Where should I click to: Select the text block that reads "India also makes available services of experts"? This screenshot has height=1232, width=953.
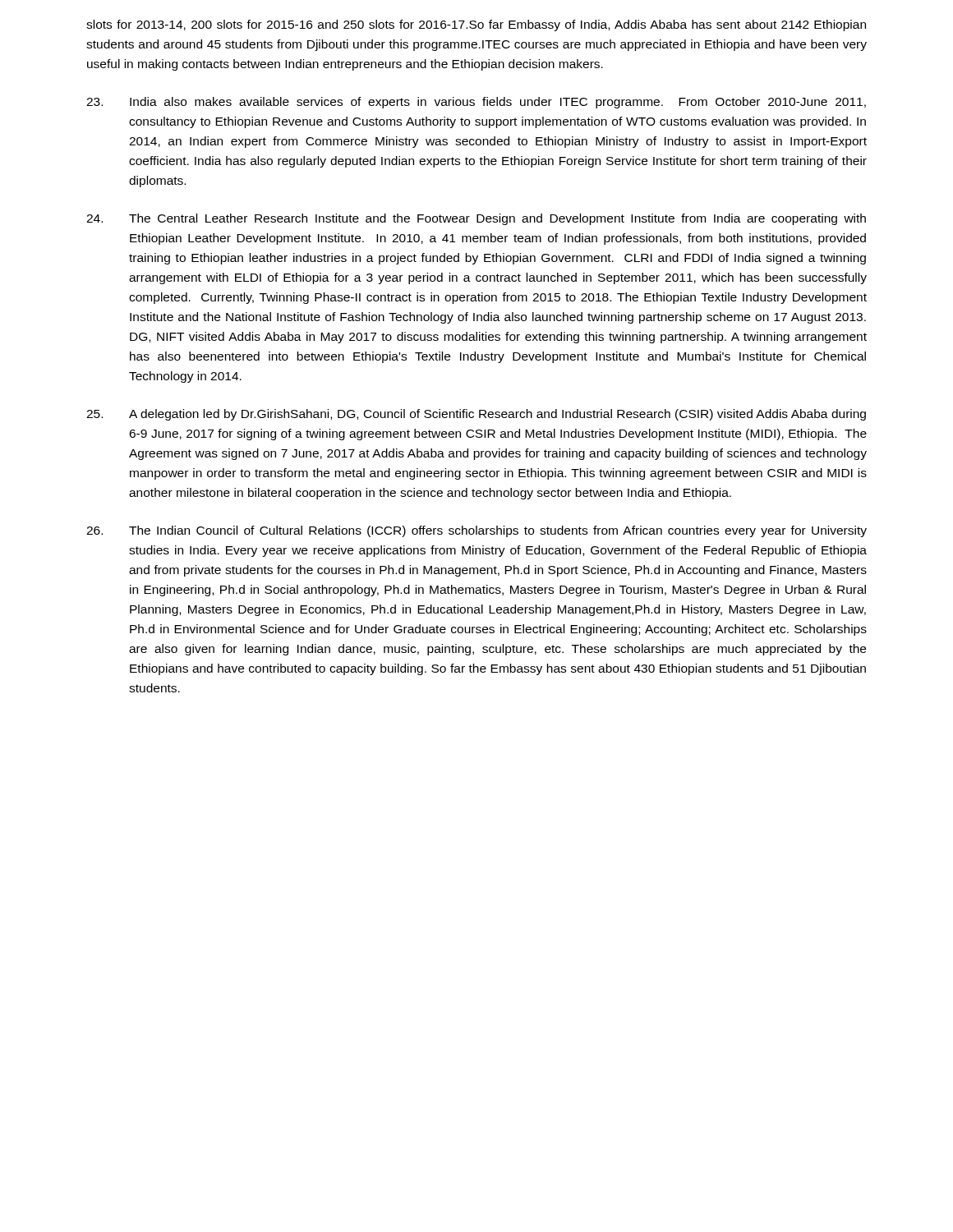(476, 141)
